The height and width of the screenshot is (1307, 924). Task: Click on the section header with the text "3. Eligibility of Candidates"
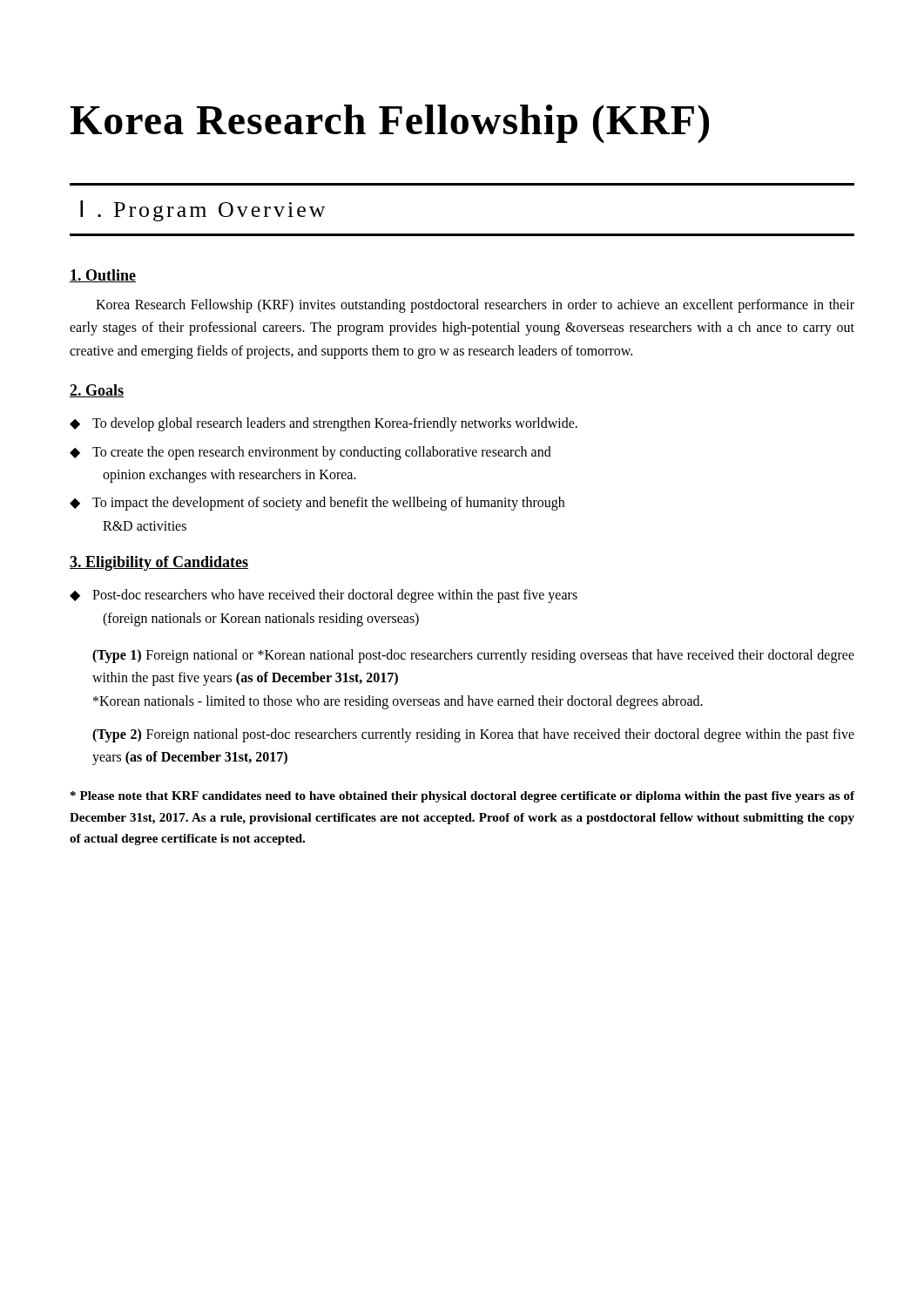159,562
